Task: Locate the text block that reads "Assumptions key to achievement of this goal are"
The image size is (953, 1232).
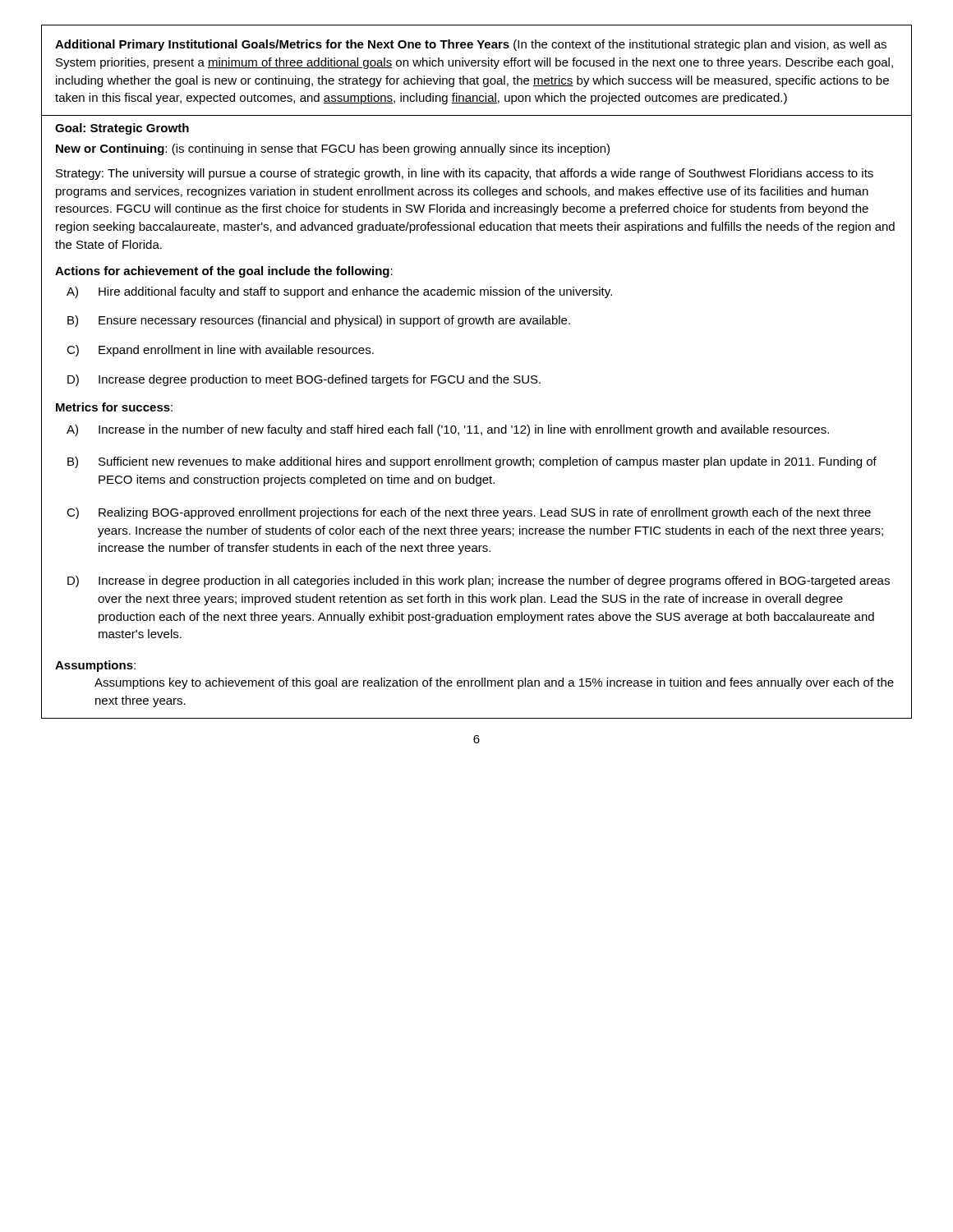Action: pyautogui.click(x=494, y=691)
